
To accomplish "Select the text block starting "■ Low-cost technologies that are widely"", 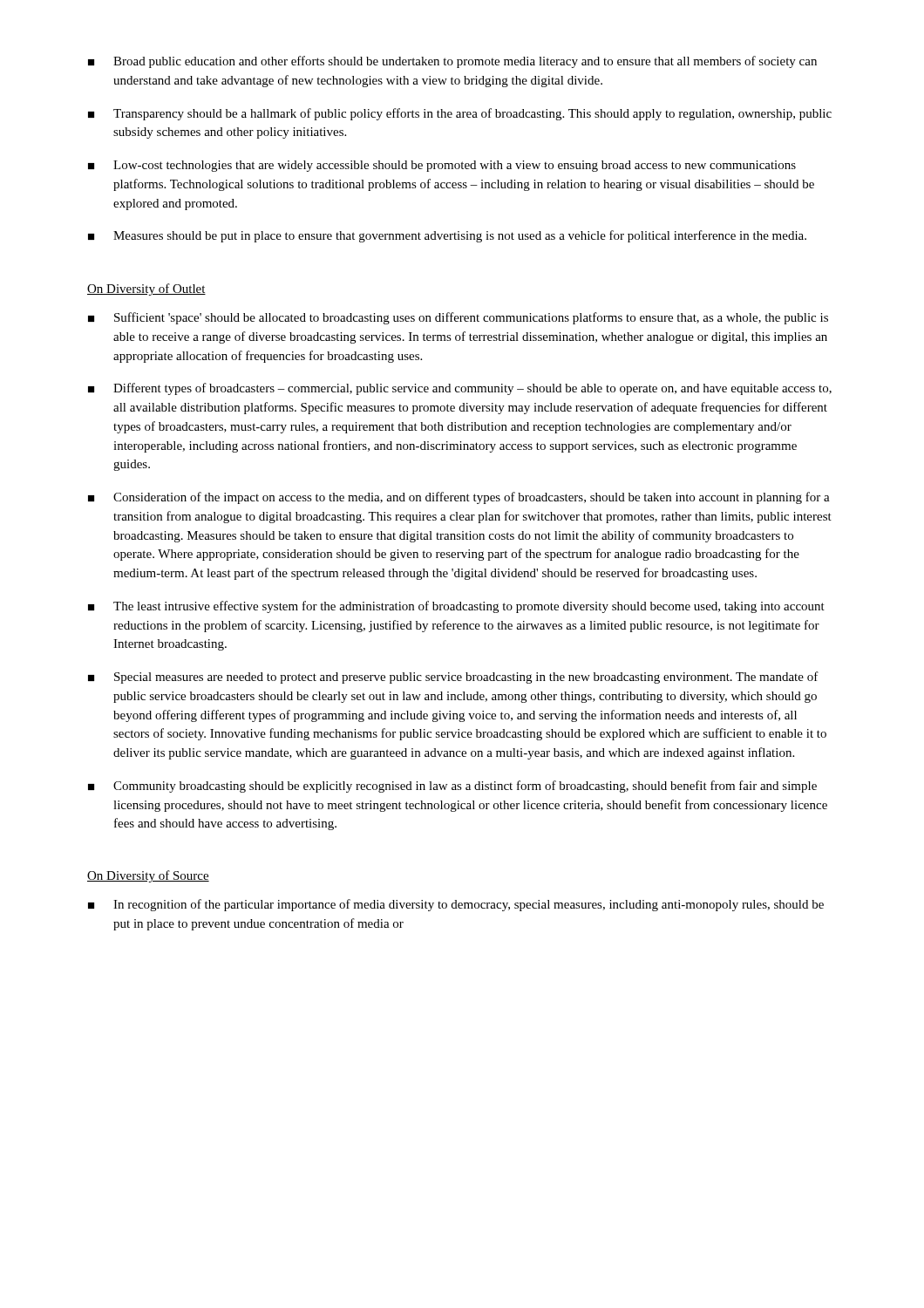I will [462, 184].
